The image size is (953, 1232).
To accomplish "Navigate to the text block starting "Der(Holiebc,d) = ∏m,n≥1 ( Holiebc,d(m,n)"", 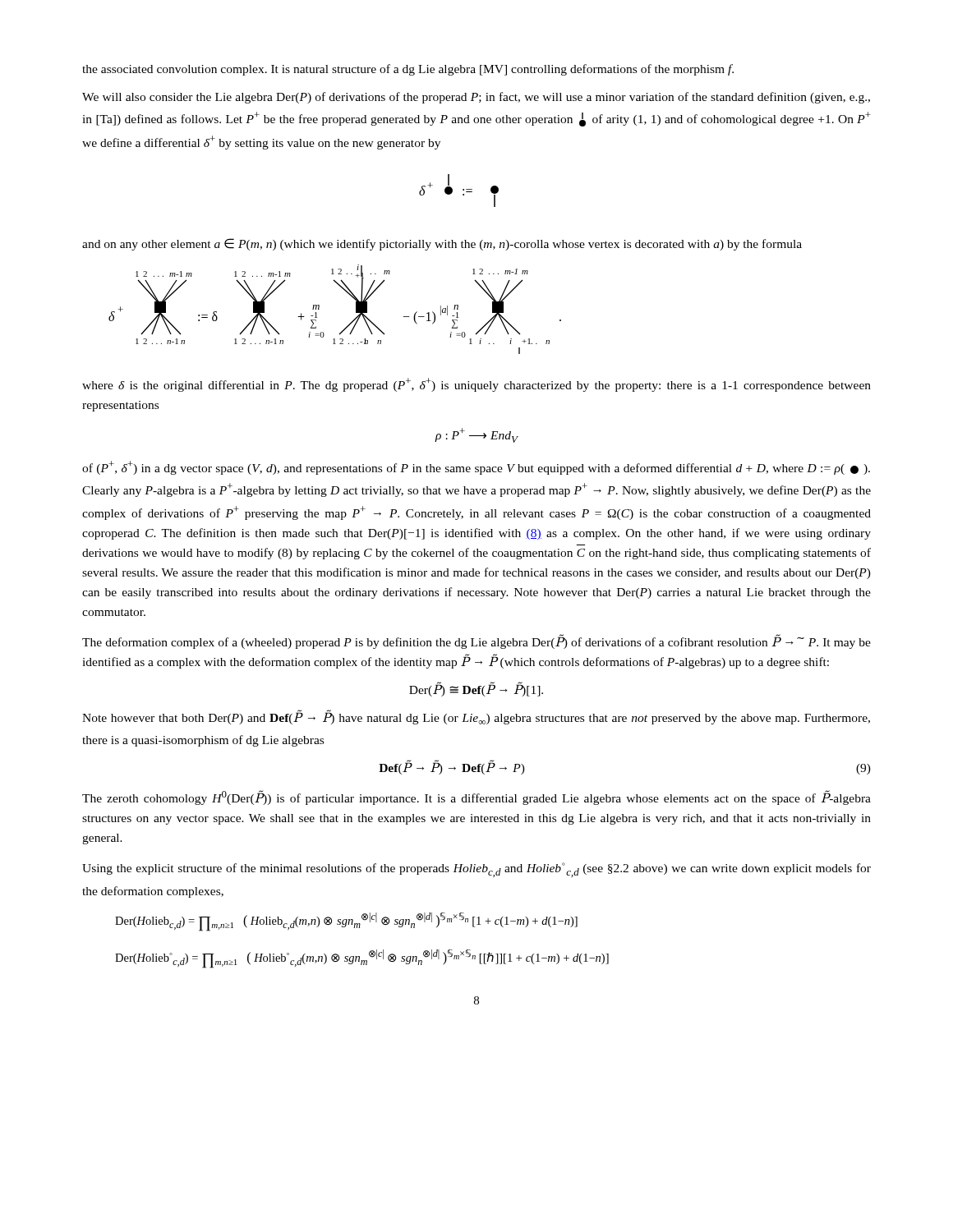I will pos(346,922).
